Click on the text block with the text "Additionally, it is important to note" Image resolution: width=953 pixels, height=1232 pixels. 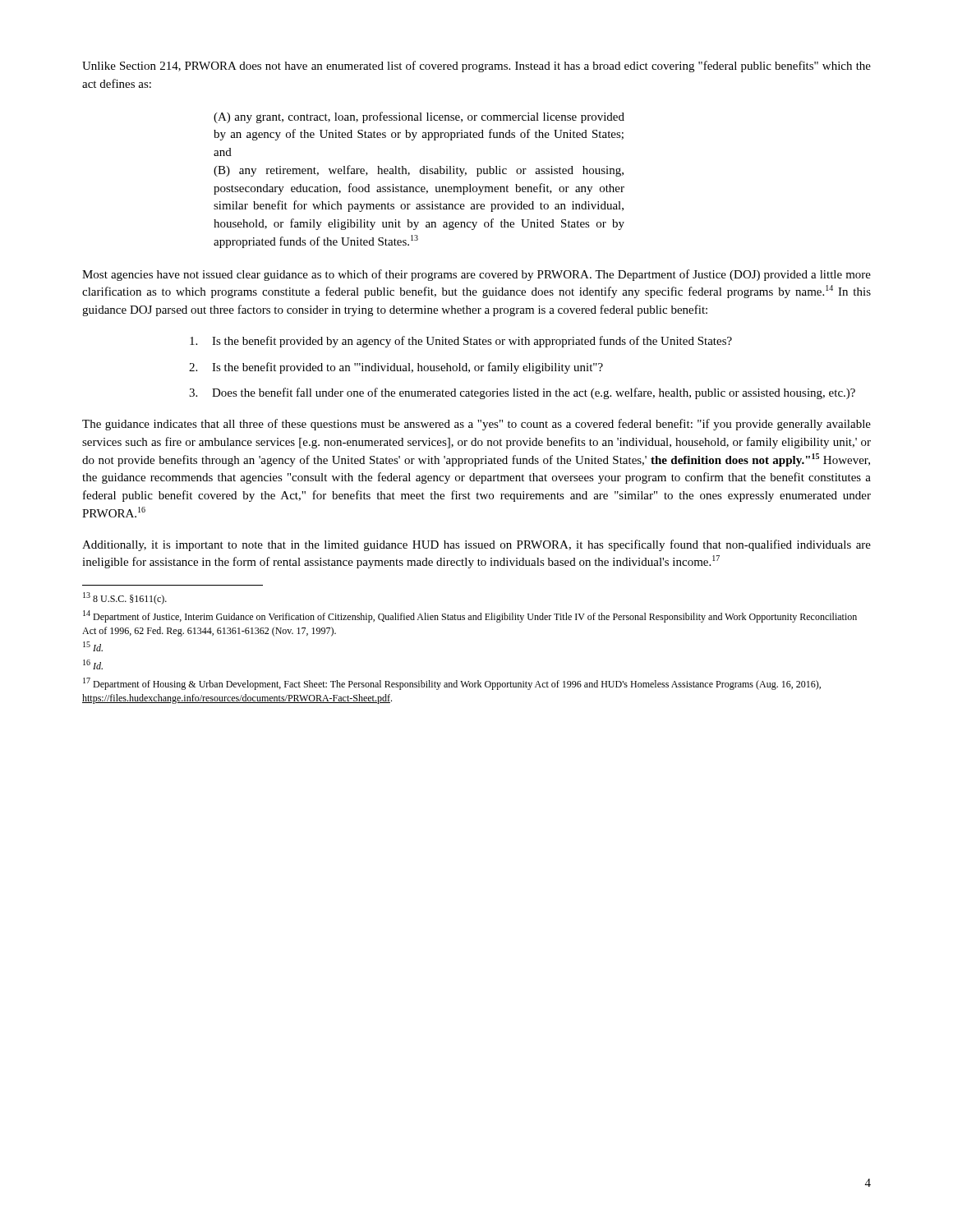pyautogui.click(x=476, y=553)
